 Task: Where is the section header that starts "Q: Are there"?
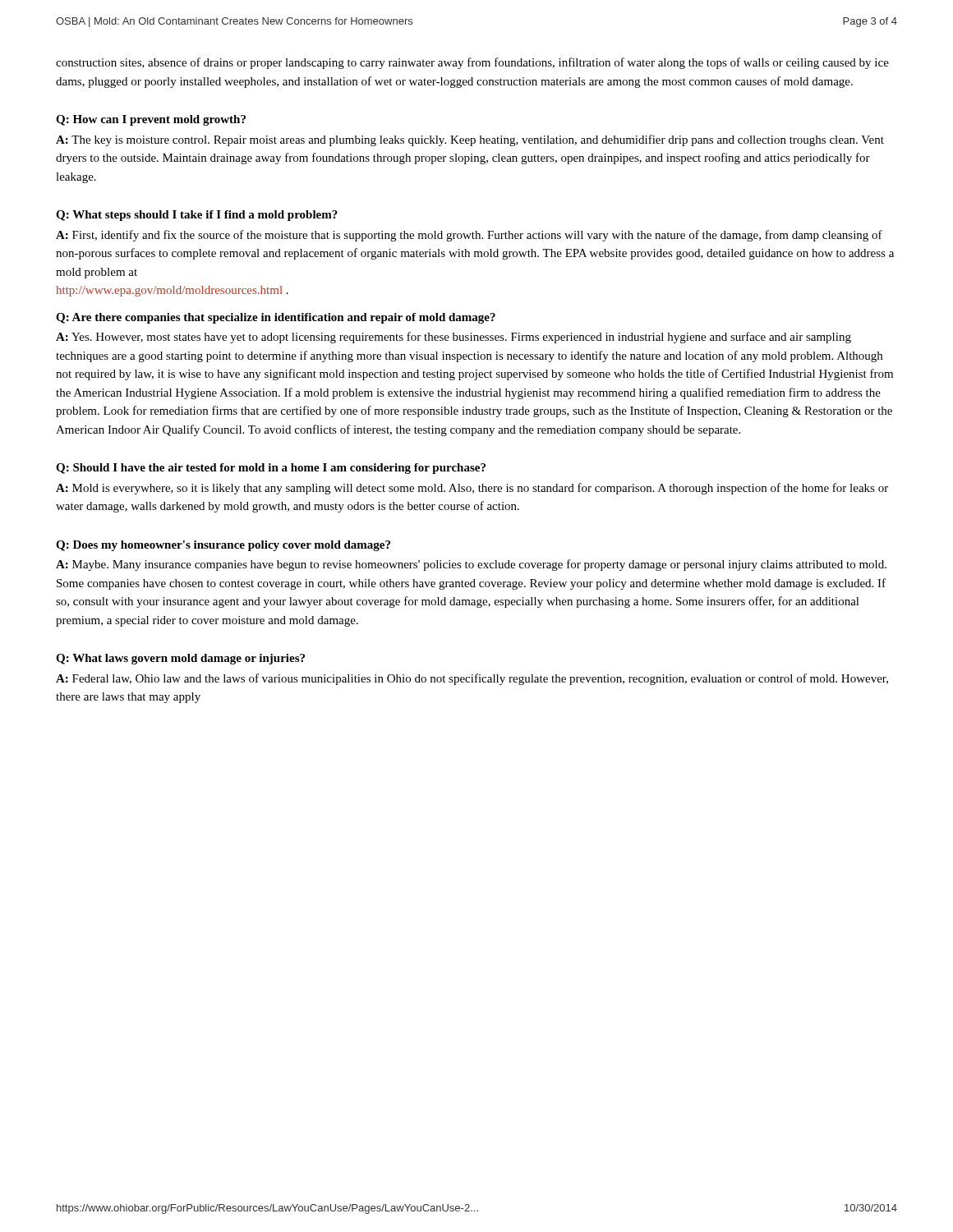point(276,317)
